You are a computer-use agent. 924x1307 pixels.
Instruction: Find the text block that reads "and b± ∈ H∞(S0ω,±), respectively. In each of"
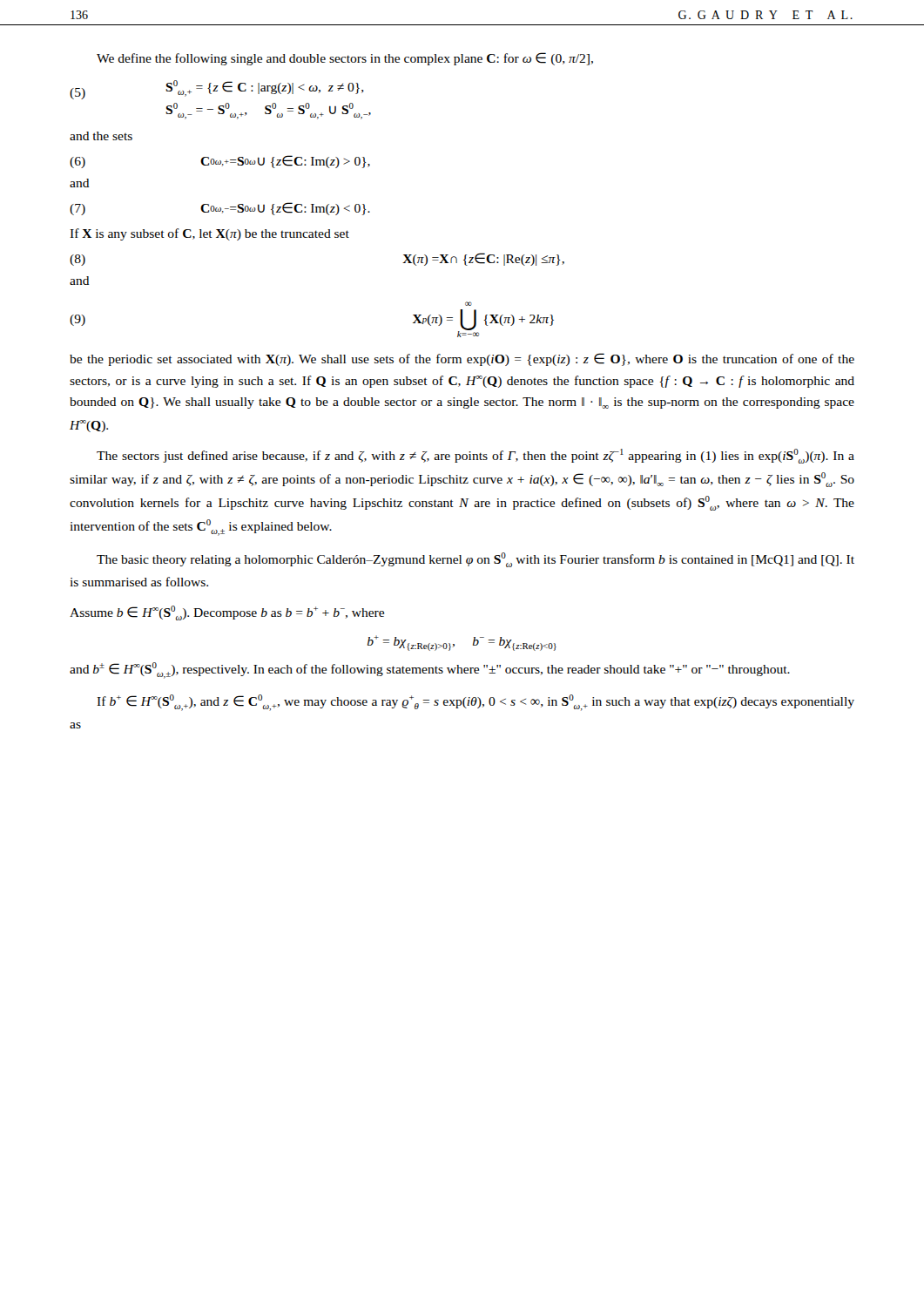(462, 670)
